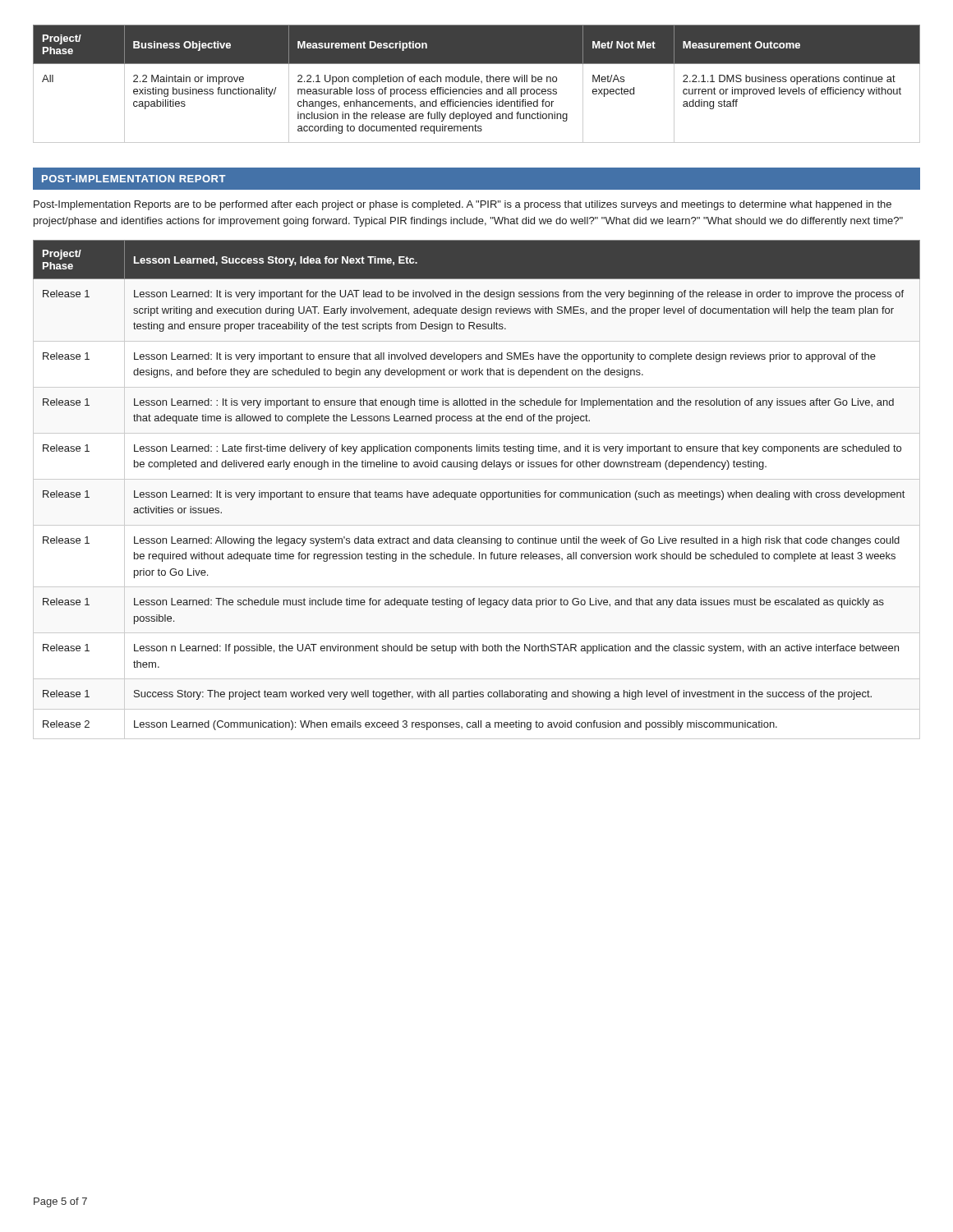Click on the table containing "Release 2"
The width and height of the screenshot is (953, 1232).
476,490
